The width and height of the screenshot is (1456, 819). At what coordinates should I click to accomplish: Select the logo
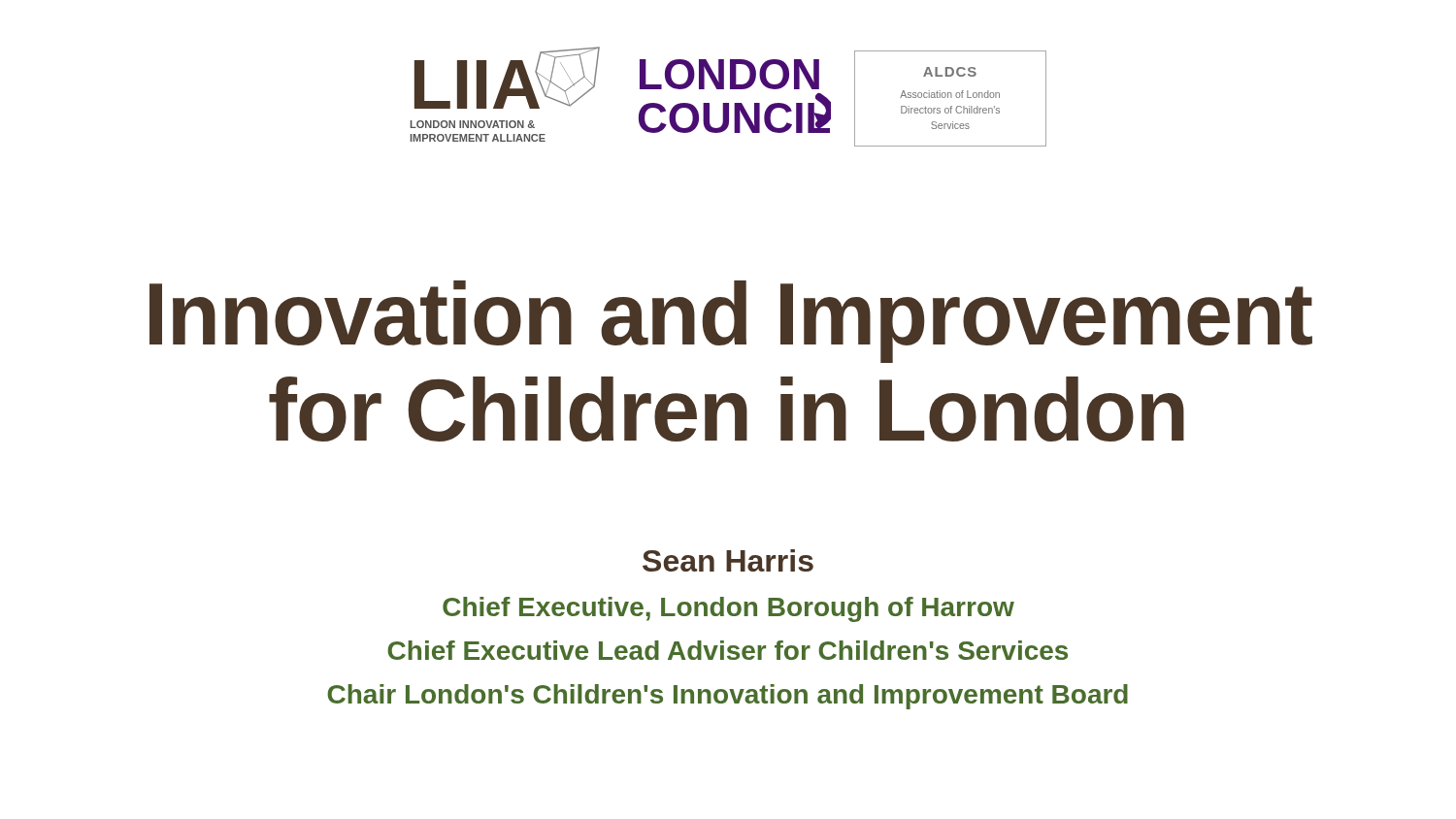pos(728,99)
